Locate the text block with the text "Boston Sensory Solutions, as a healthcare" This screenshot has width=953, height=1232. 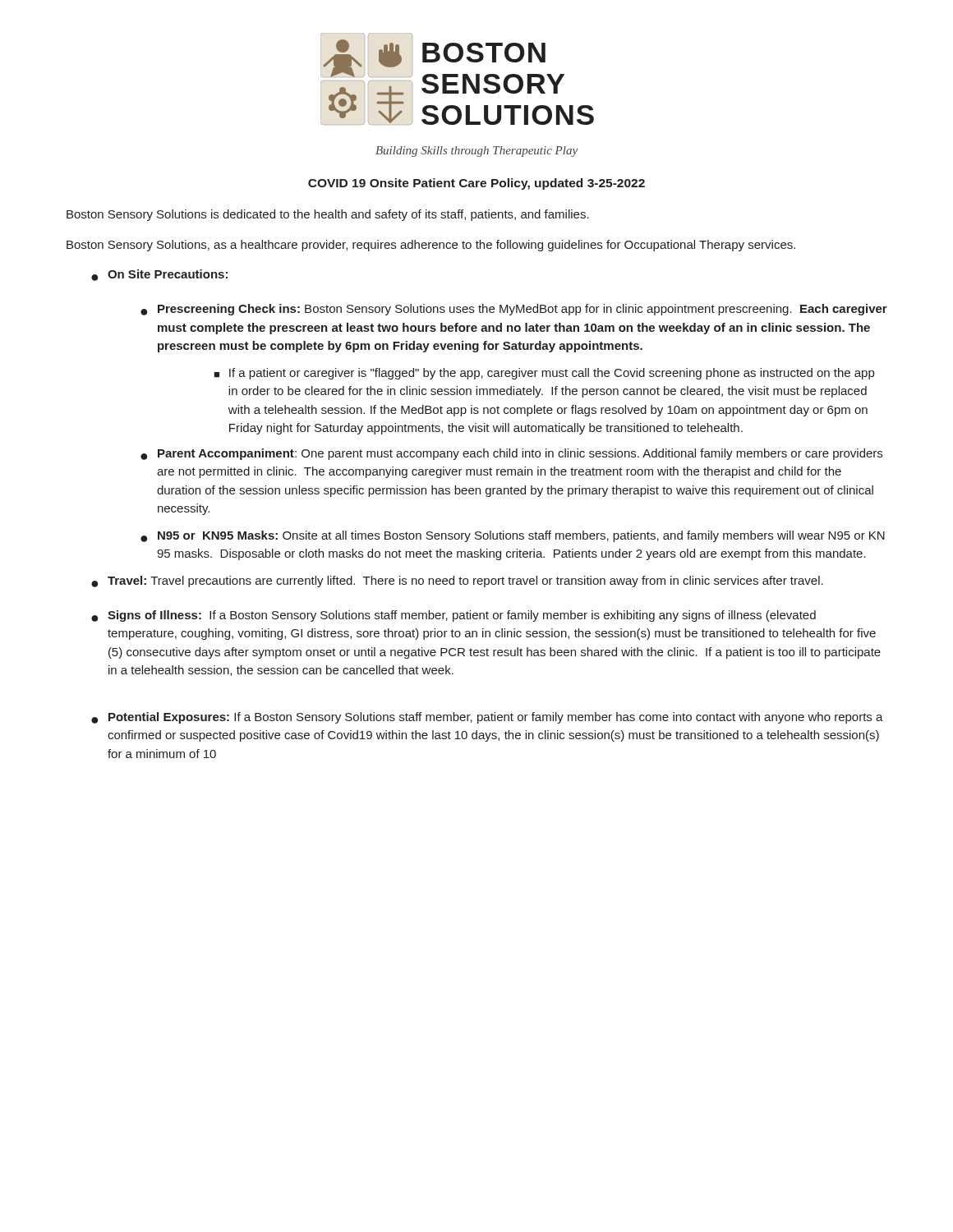[x=431, y=244]
